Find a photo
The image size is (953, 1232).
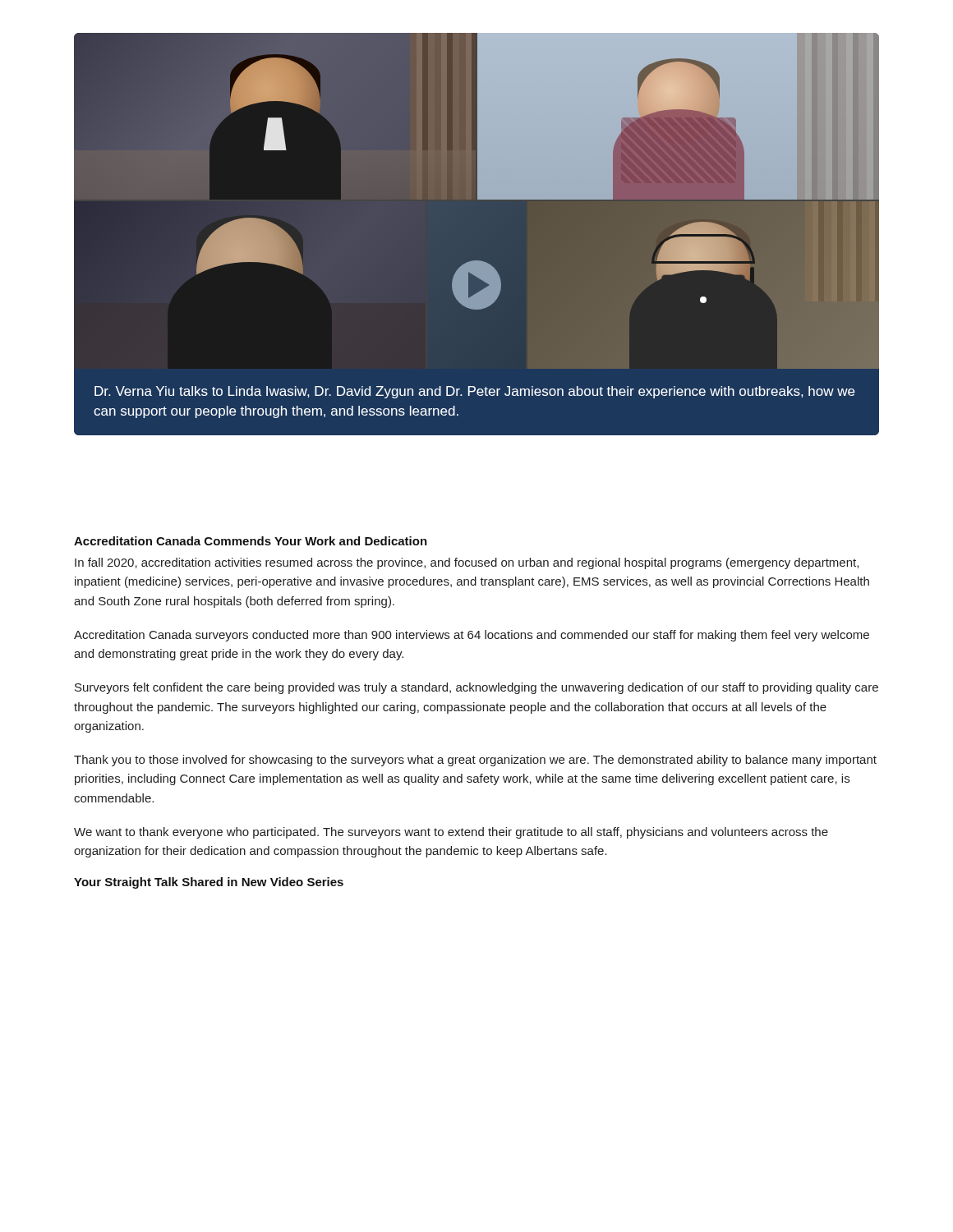[x=476, y=234]
